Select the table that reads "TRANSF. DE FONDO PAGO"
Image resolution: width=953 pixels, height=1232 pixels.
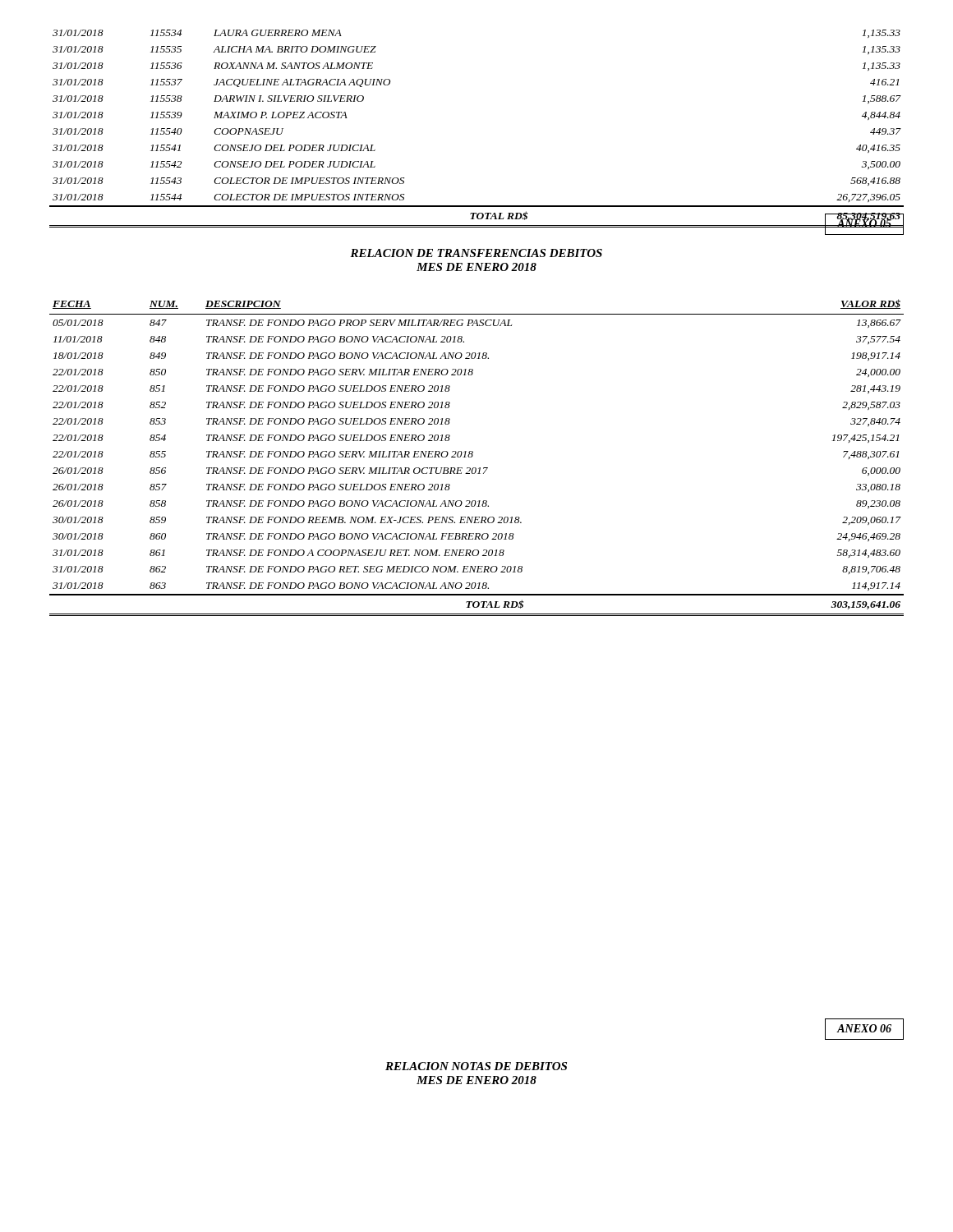click(x=476, y=456)
